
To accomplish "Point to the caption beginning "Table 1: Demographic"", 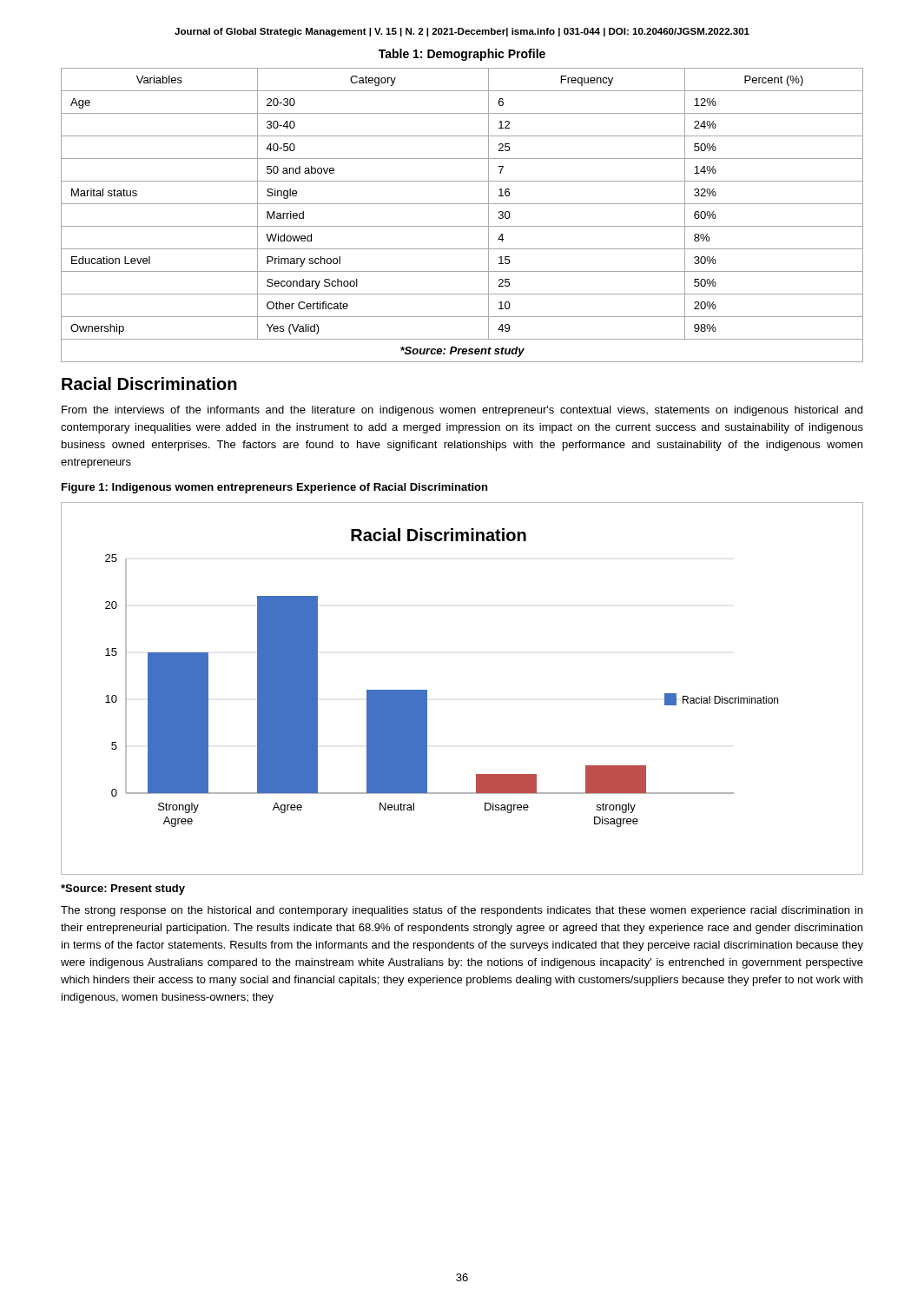I will point(462,54).
